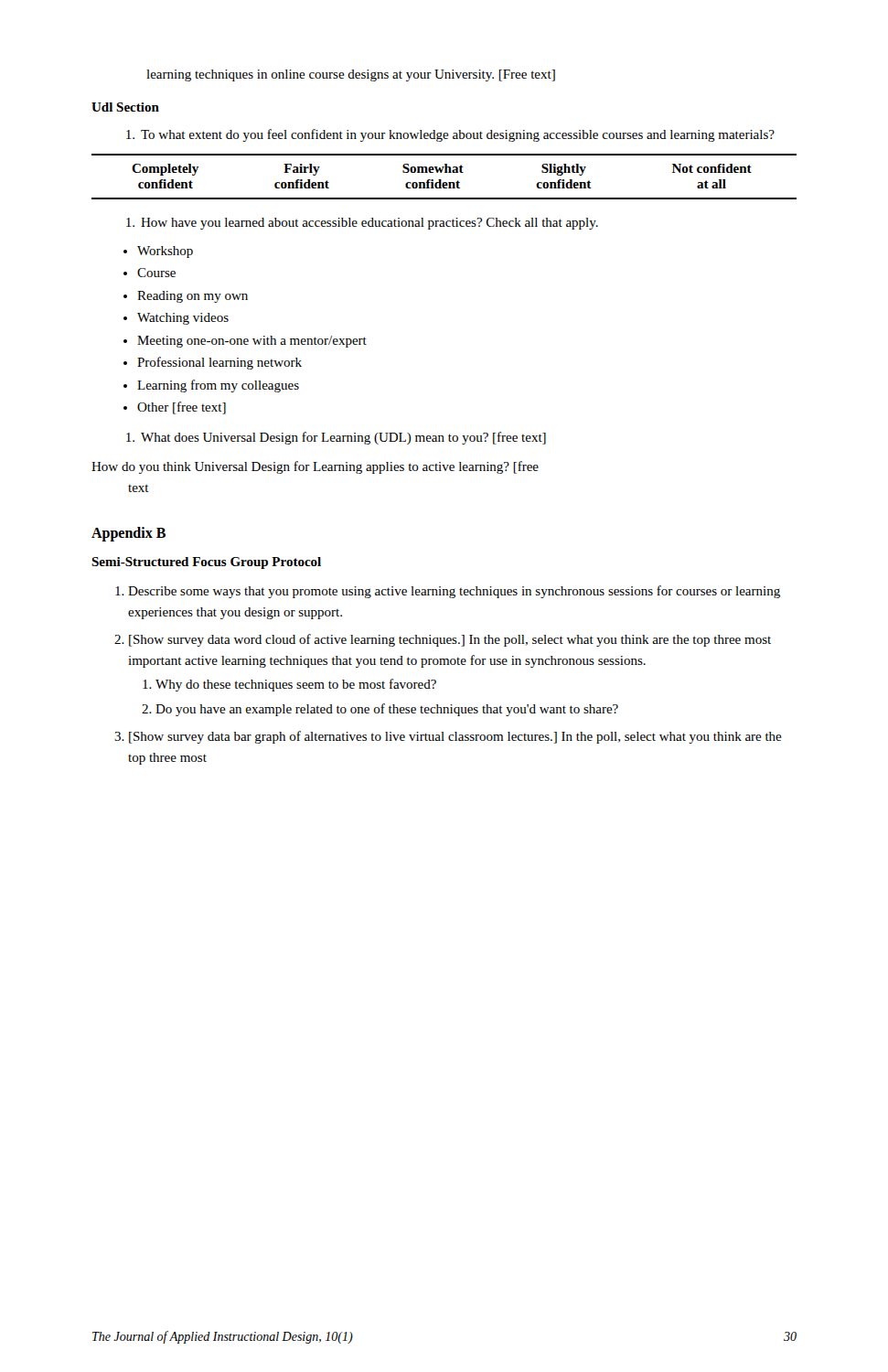Find the block starting "Semi-Structured Focus Group Protocol"
The width and height of the screenshot is (888, 1372).
[x=206, y=562]
